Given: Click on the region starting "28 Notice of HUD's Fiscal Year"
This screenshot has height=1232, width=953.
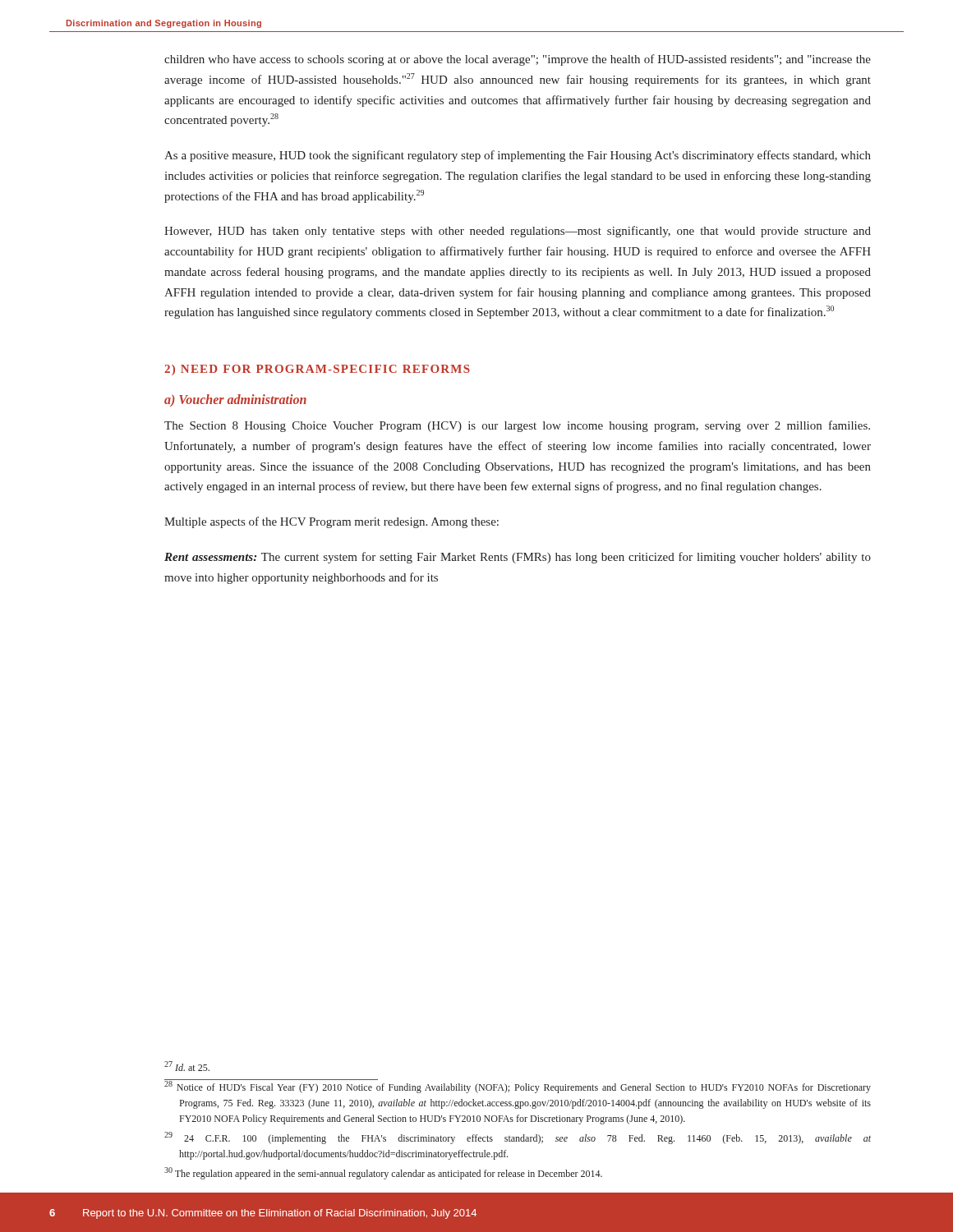Looking at the screenshot, I should click(518, 1102).
